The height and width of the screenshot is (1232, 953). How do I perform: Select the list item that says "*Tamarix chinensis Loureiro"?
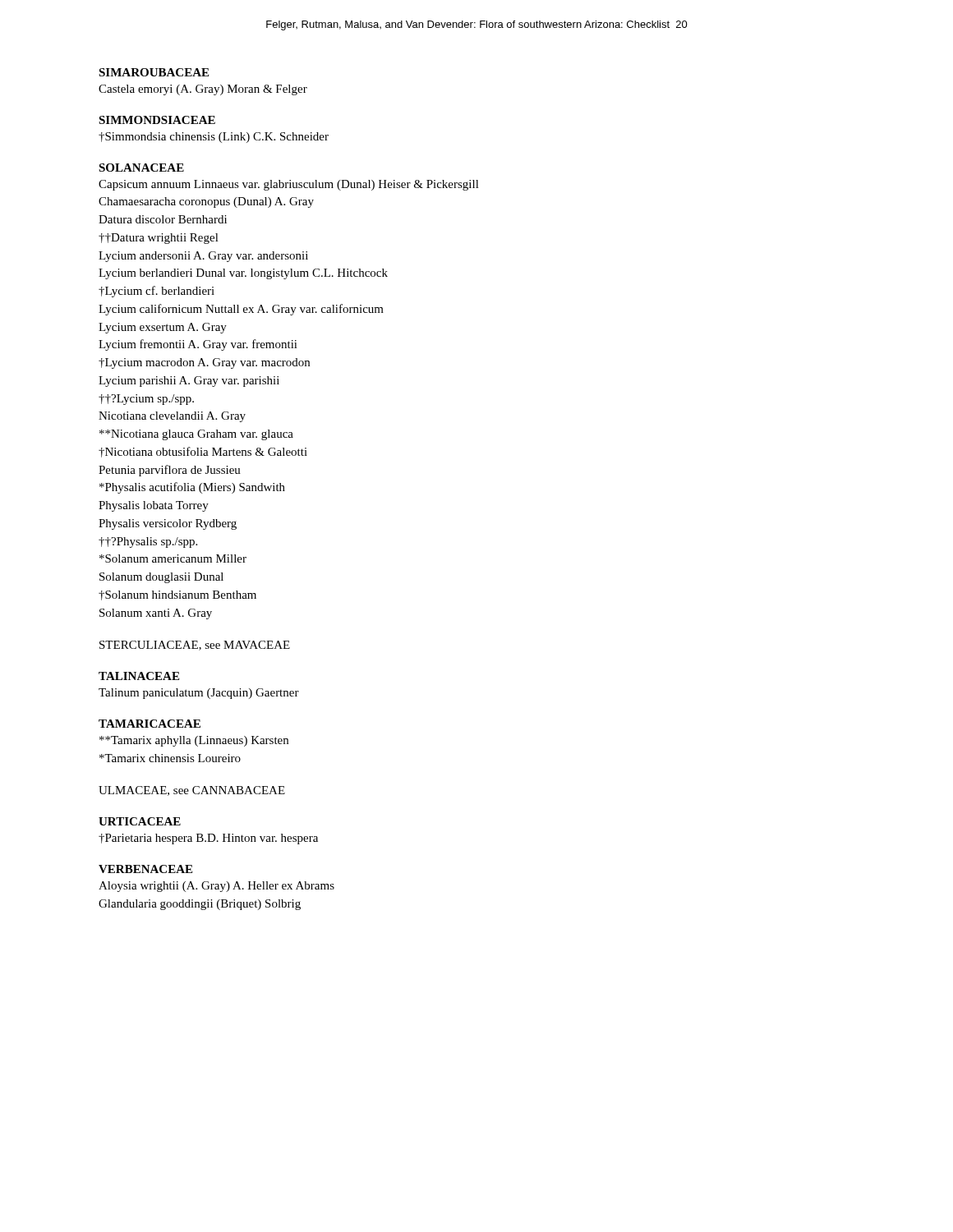point(170,758)
